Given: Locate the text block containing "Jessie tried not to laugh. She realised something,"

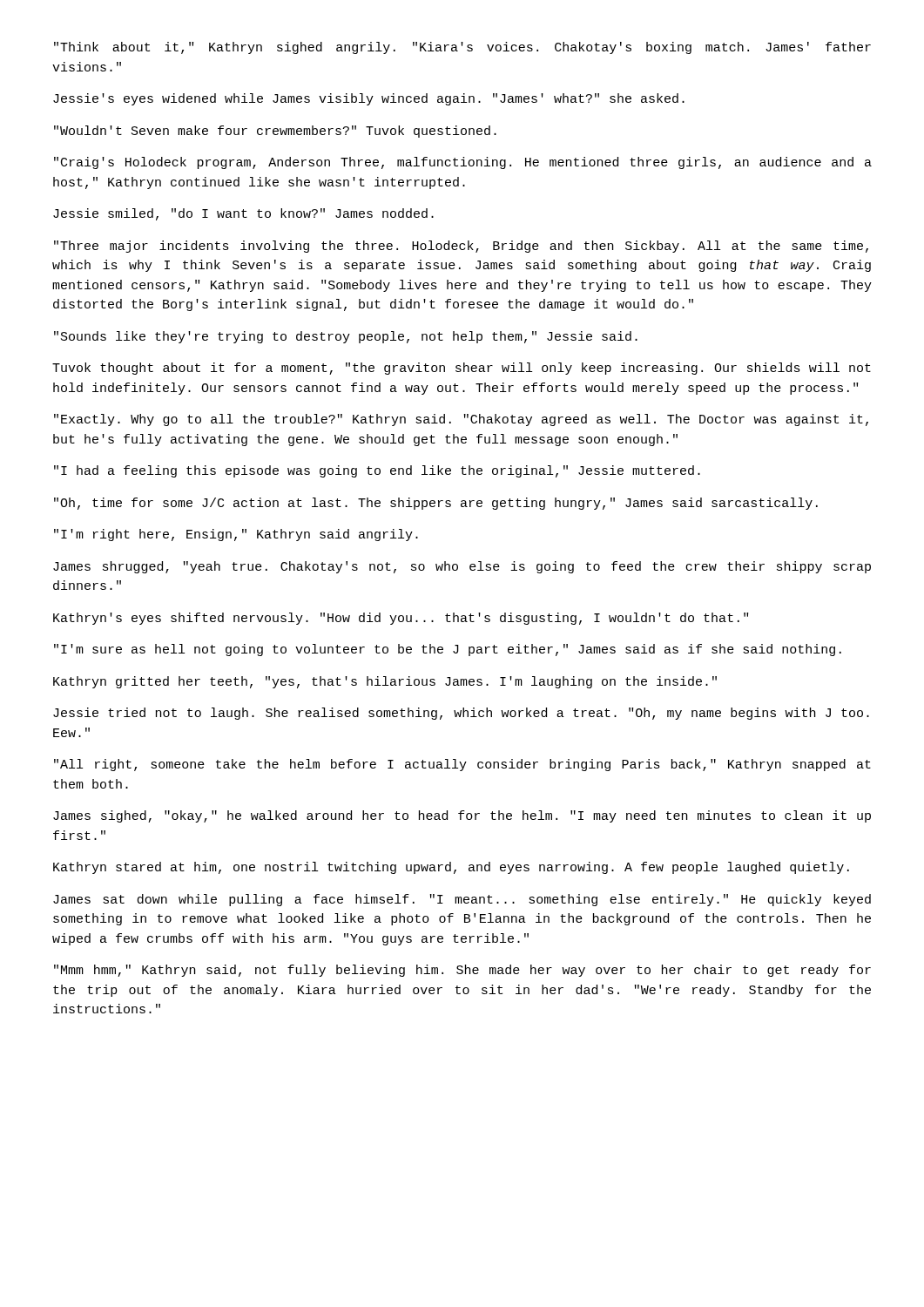Looking at the screenshot, I should (x=462, y=724).
